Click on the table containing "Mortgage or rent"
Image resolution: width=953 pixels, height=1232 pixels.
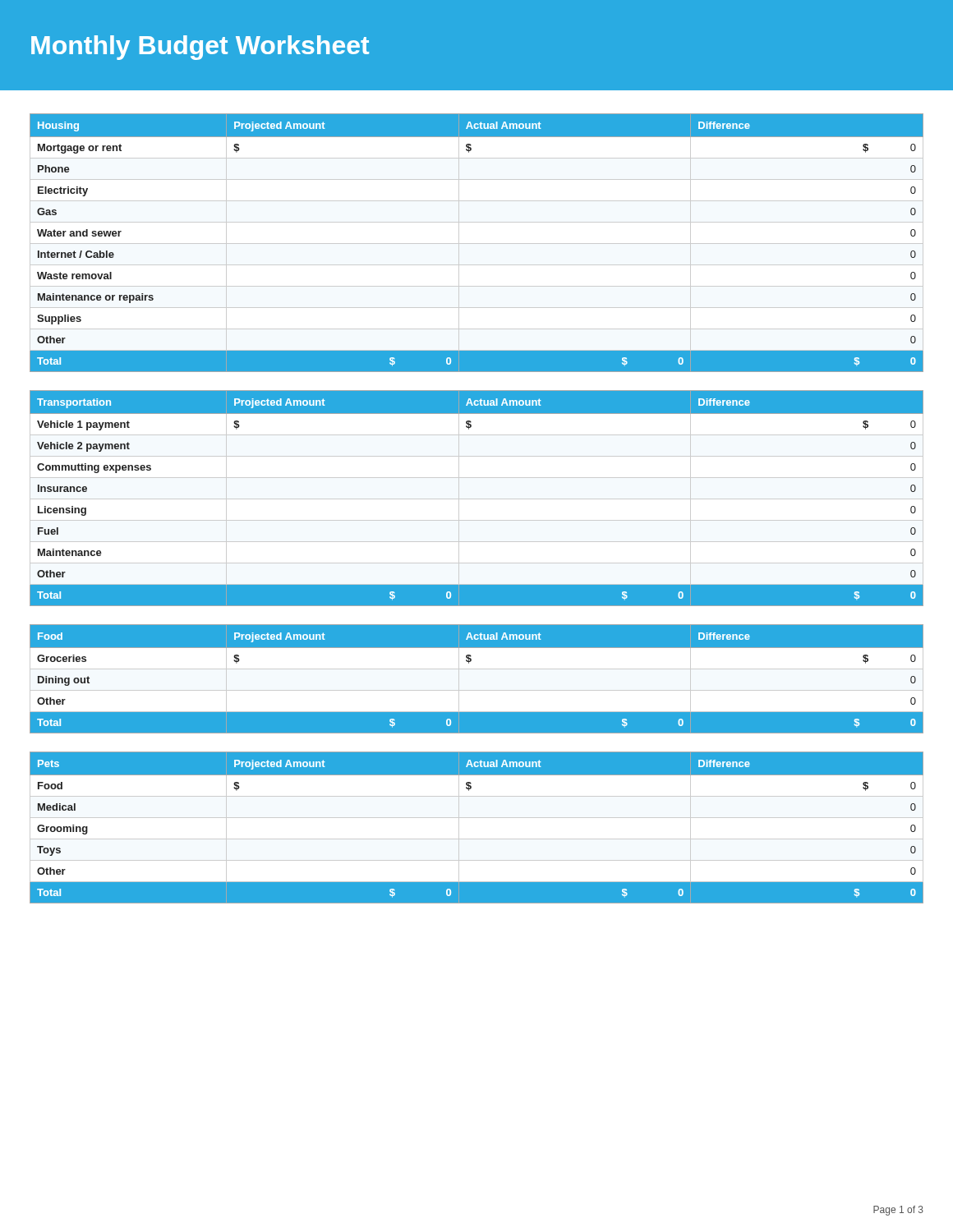tap(476, 243)
